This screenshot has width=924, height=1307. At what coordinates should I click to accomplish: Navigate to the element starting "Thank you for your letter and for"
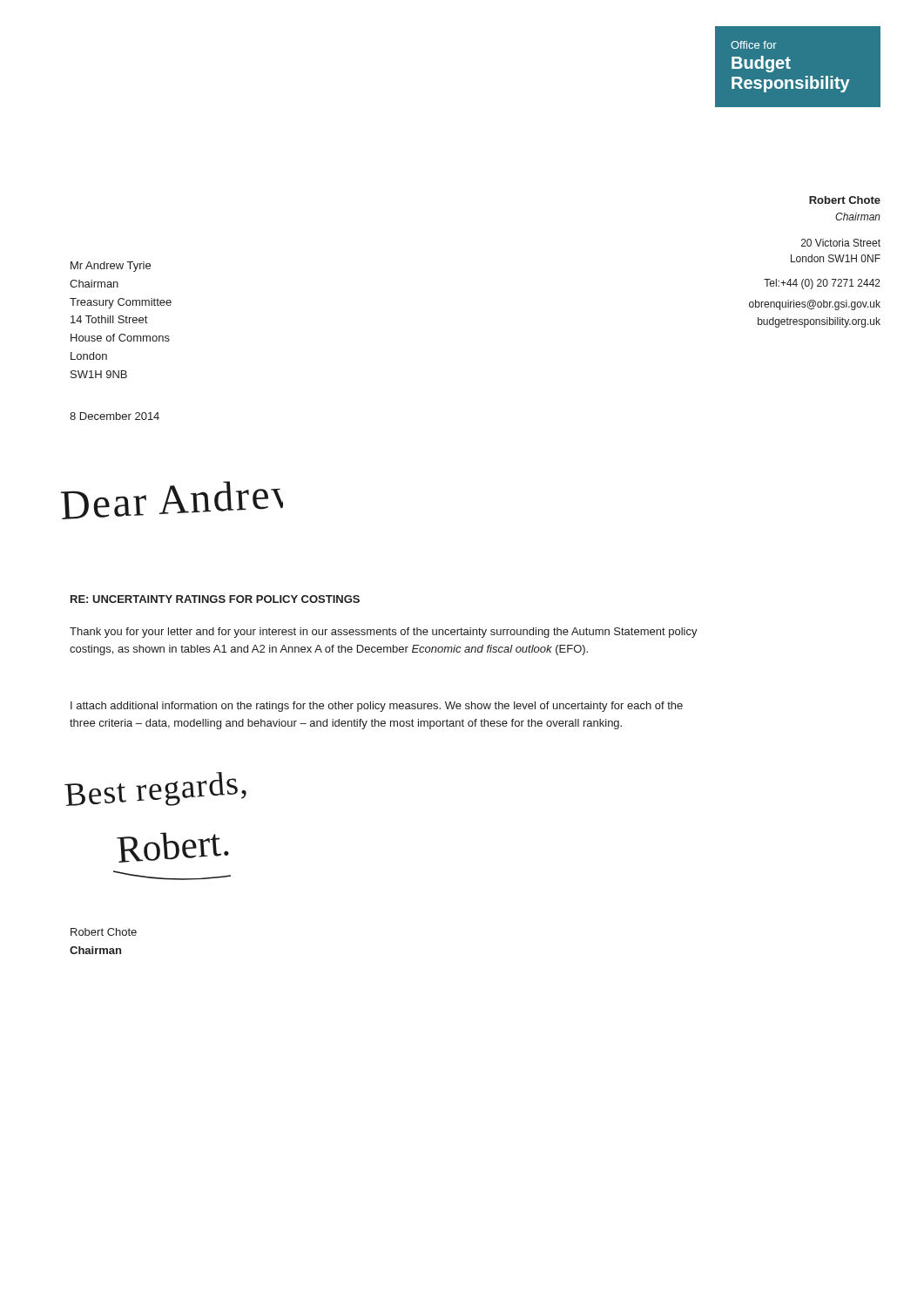(383, 640)
